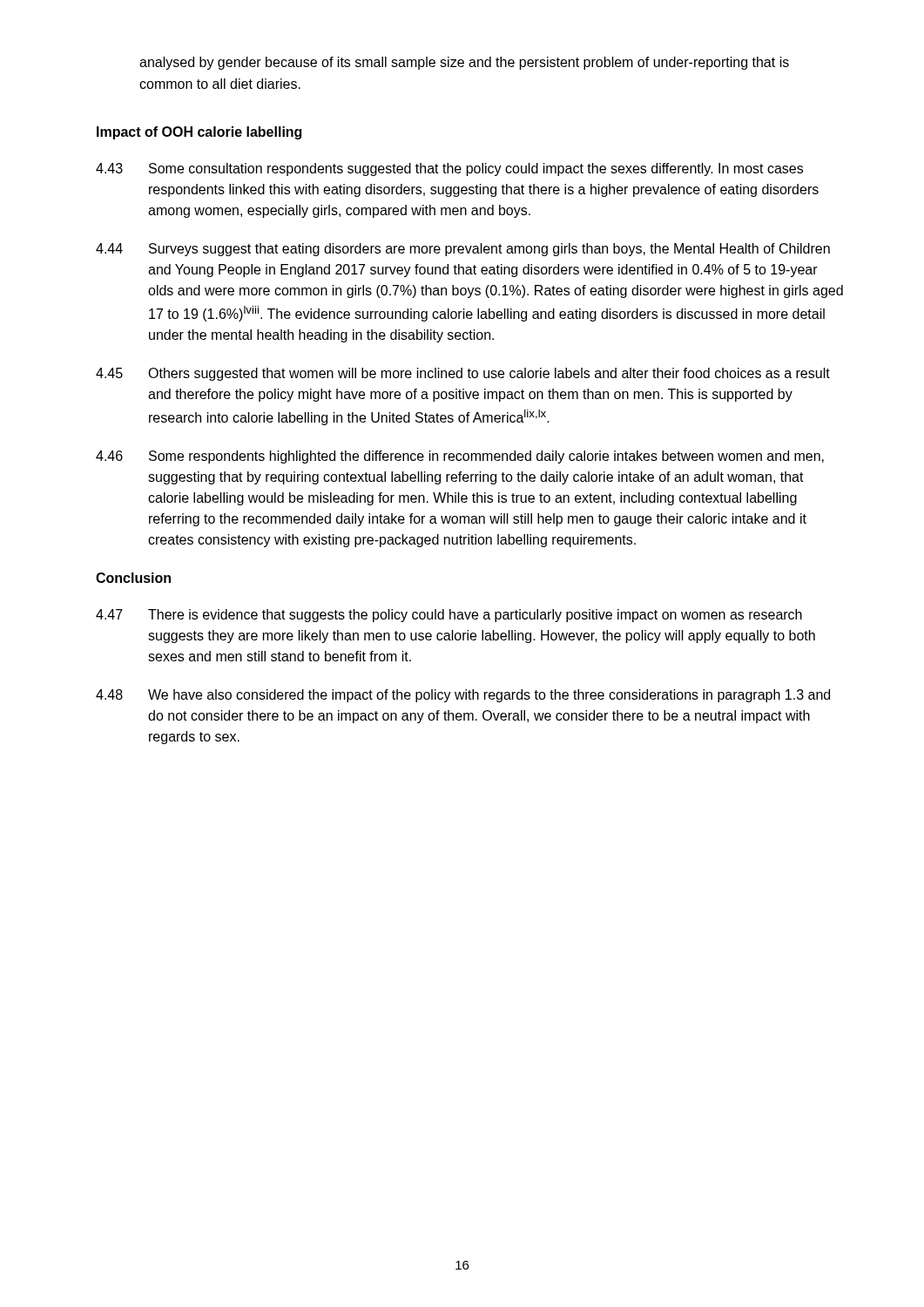
Task: Navigate to the element starting "4.44 Surveys suggest that eating disorders are"
Action: tap(471, 292)
